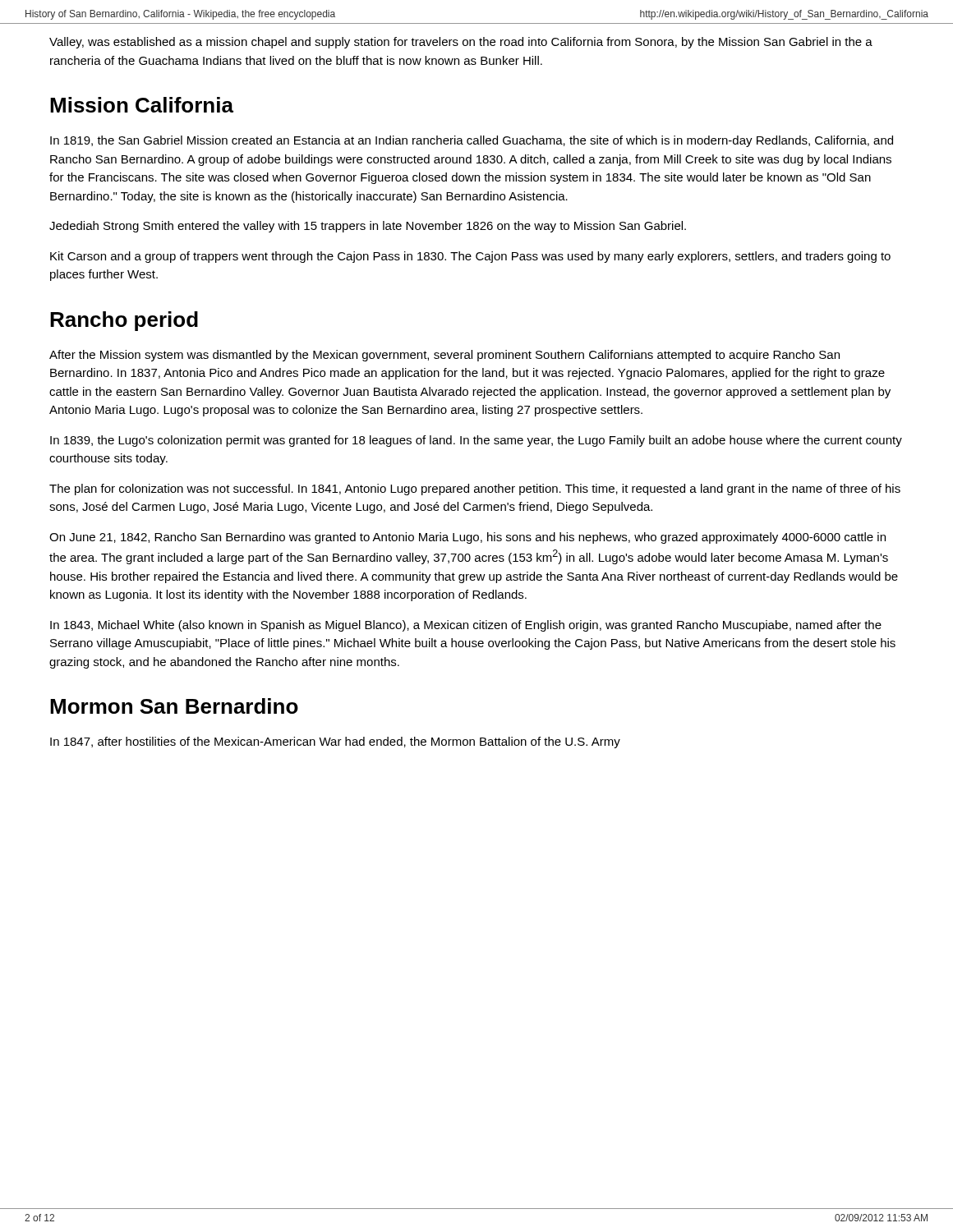Point to the block beginning "Valley, was established as"
This screenshot has width=953, height=1232.
tap(461, 51)
